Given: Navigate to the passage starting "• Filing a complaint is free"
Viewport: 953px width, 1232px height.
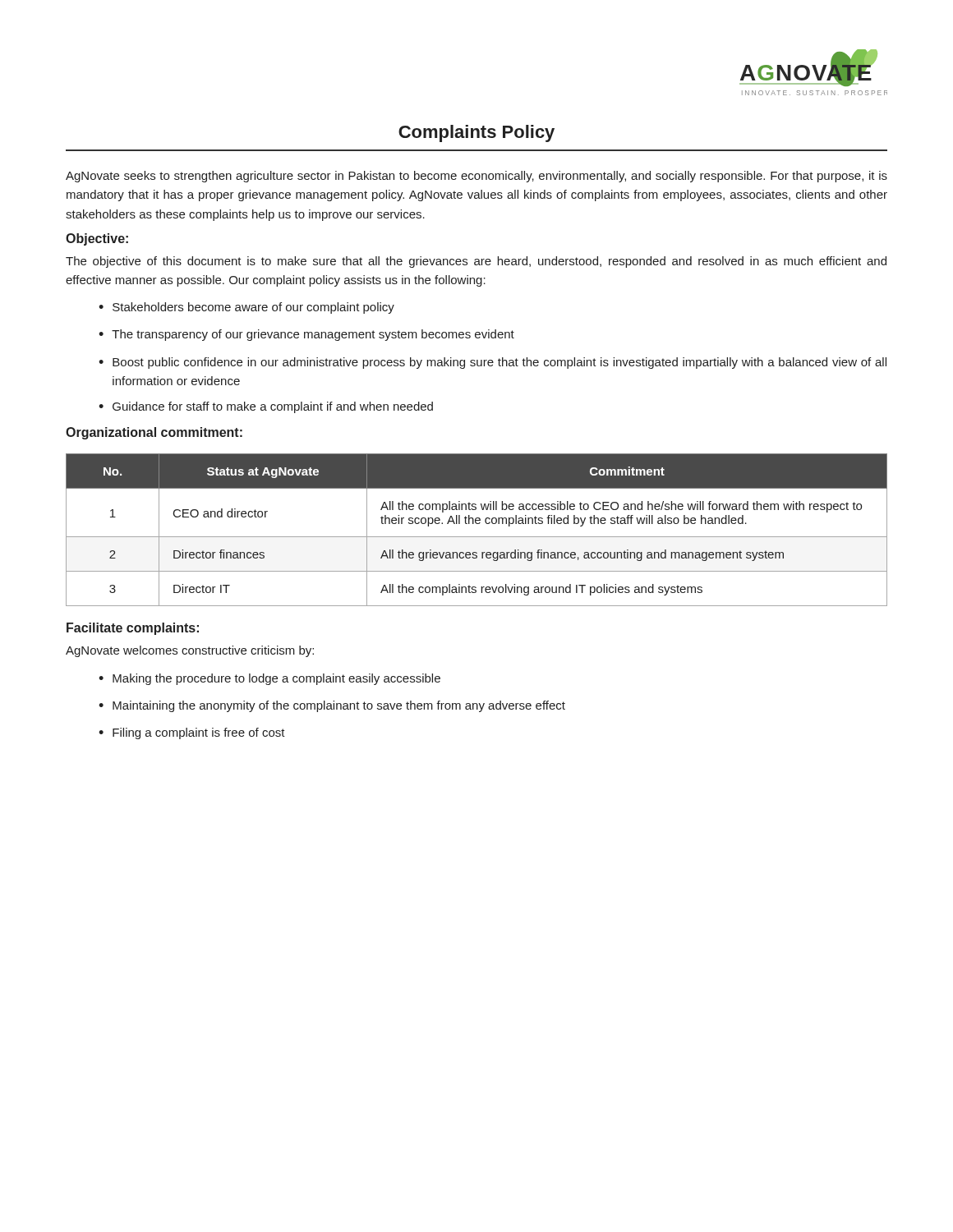Looking at the screenshot, I should [192, 733].
